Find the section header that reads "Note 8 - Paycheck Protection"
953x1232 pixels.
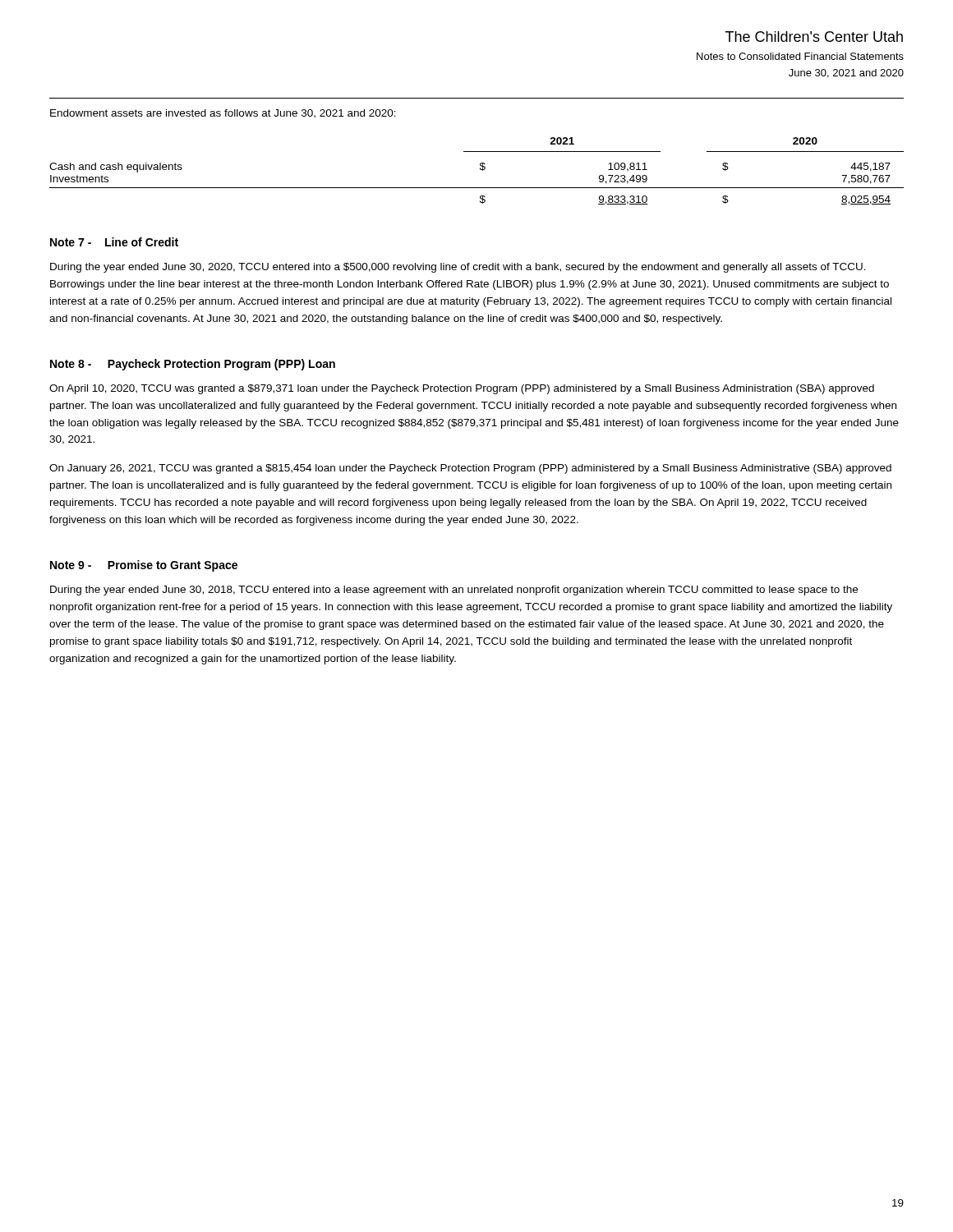[192, 364]
